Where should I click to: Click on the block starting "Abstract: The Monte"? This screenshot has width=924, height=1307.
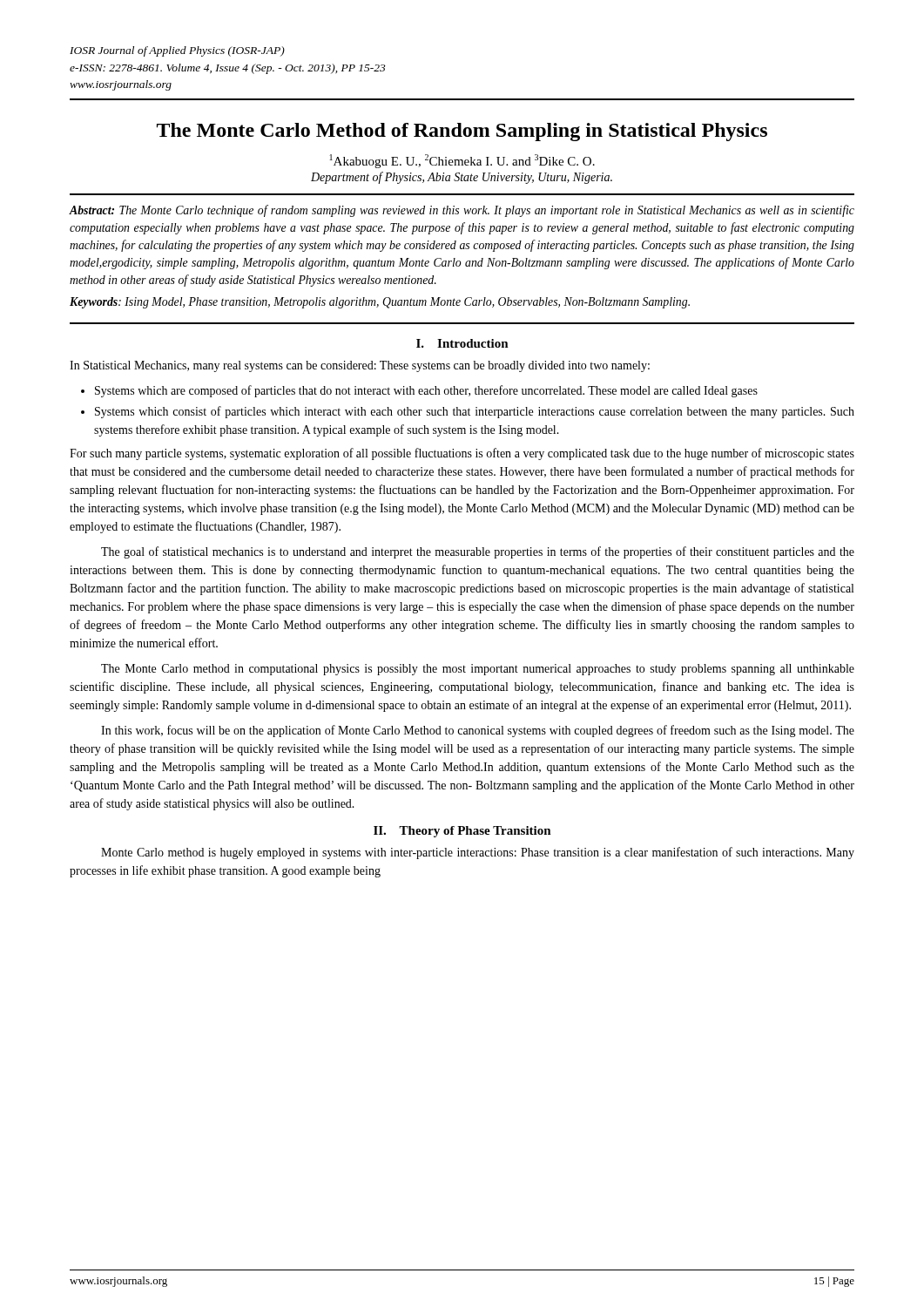(x=462, y=257)
